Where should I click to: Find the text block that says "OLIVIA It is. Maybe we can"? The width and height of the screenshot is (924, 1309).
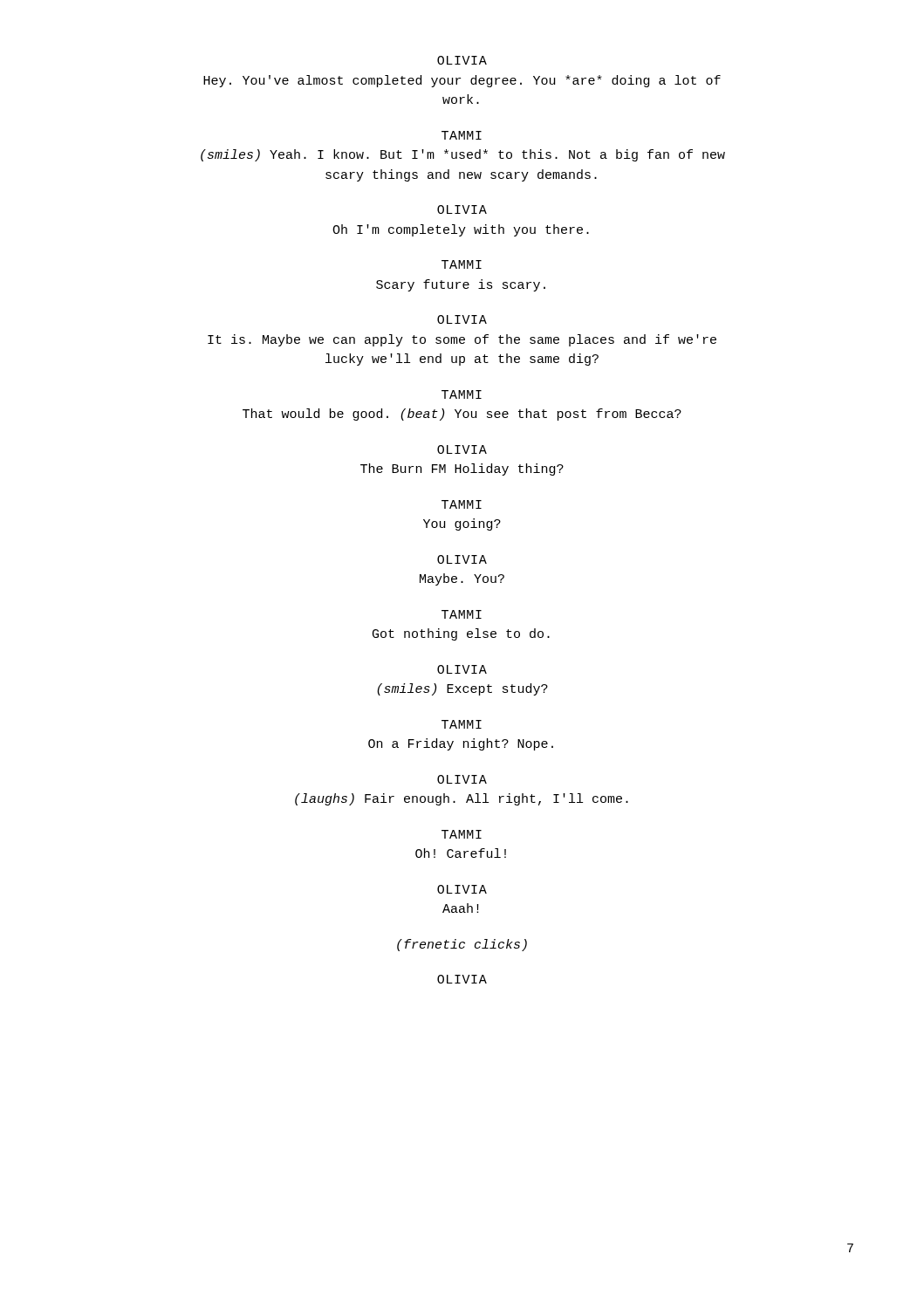(x=462, y=341)
